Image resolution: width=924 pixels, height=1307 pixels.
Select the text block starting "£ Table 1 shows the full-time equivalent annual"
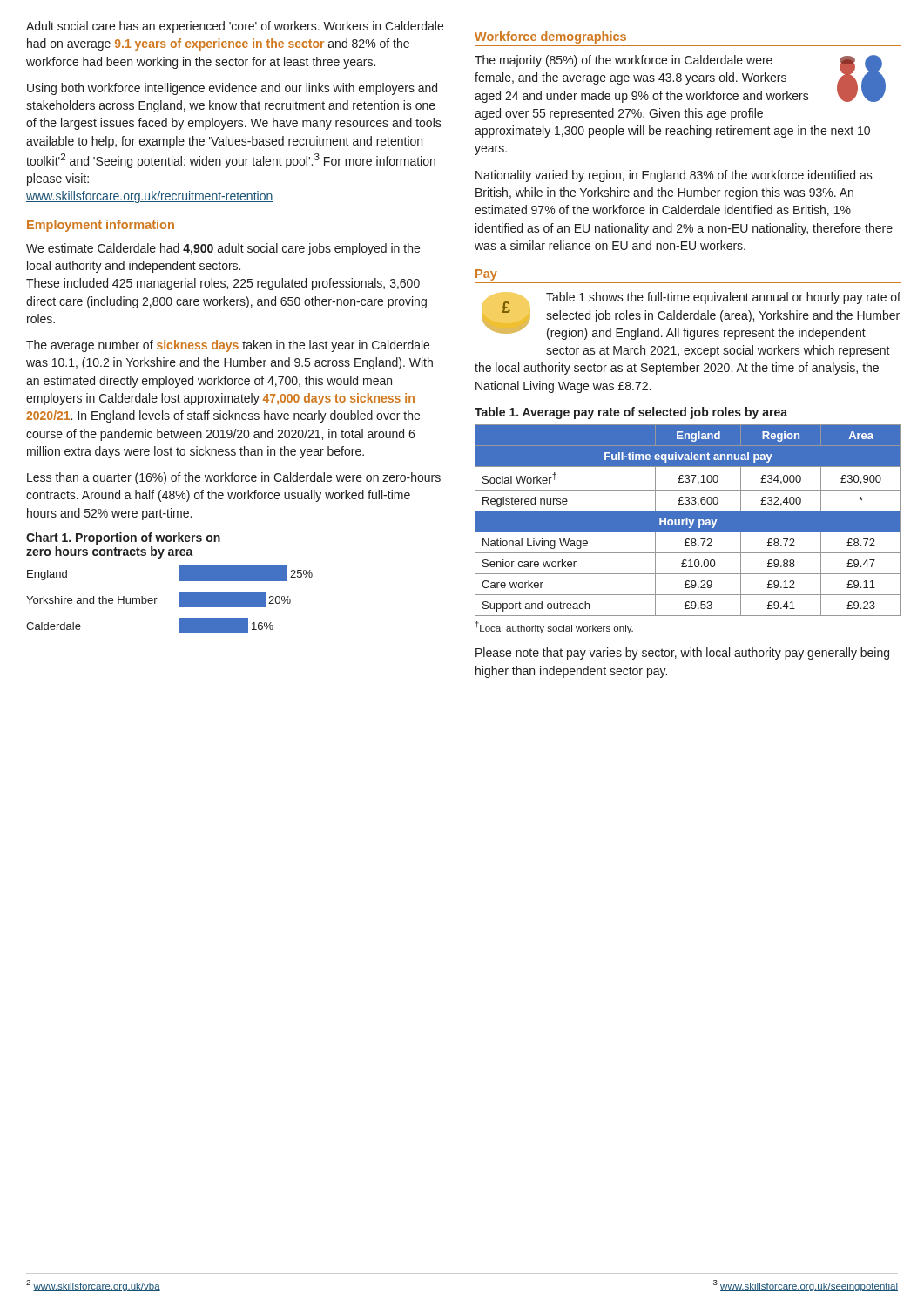pos(688,342)
